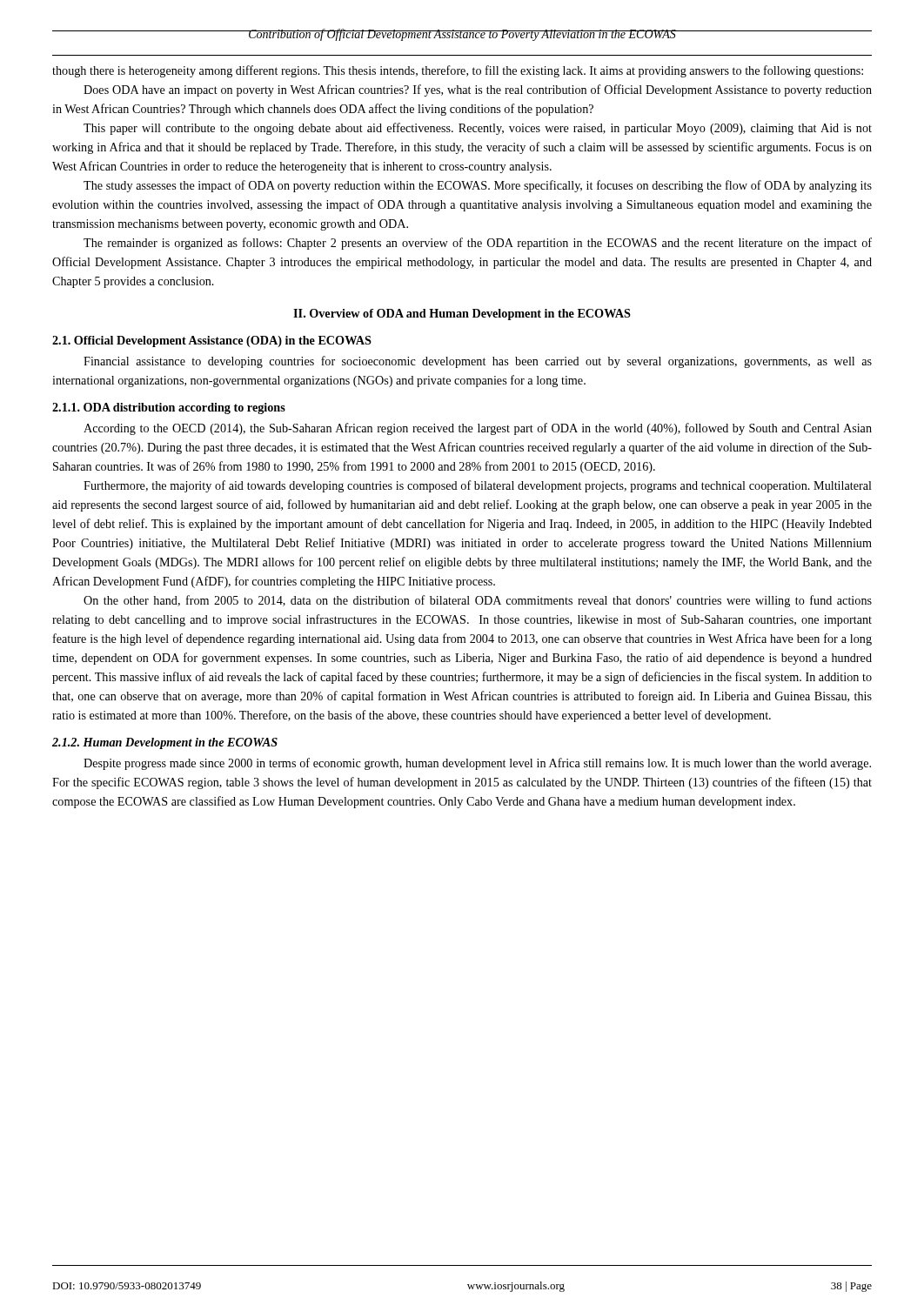Select the region starting "Furthermore, the majority of aid towards developing countries"
Viewport: 924px width, 1305px height.
tap(462, 533)
